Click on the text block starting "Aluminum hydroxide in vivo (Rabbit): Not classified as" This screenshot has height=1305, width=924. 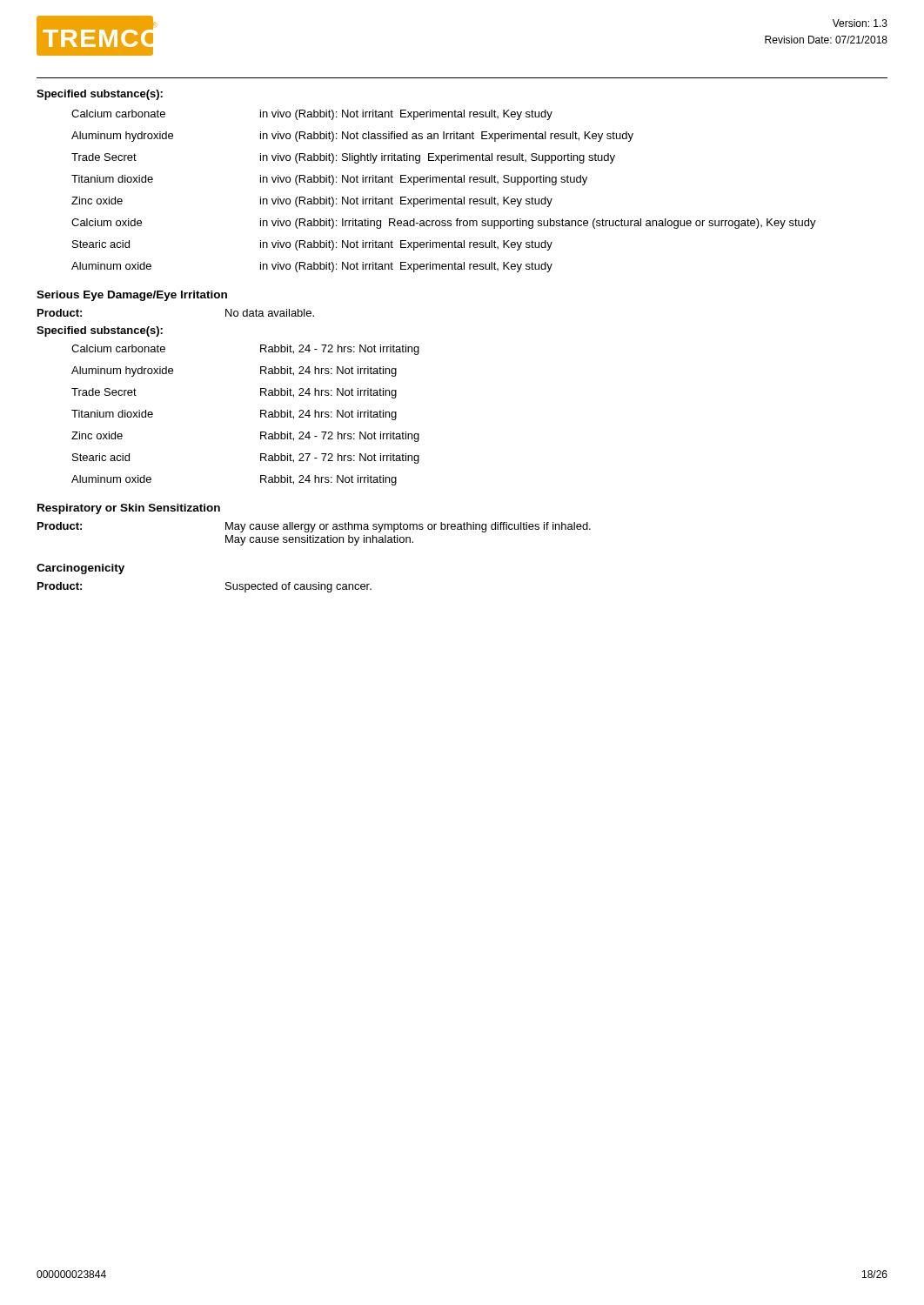coord(479,135)
